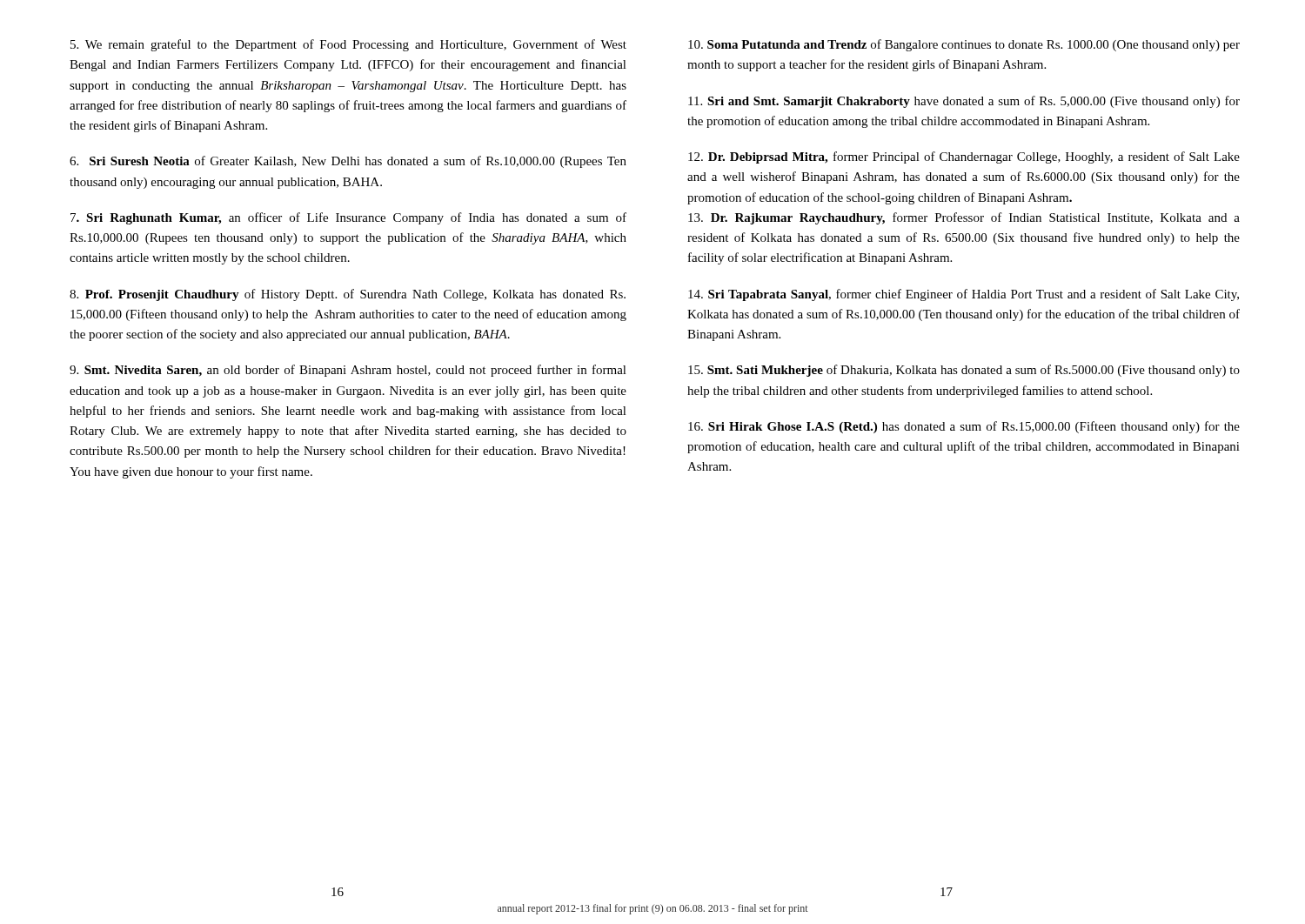Select the text block starting "Sri and Smt. Samarjit"
This screenshot has width=1305, height=924.
(964, 111)
